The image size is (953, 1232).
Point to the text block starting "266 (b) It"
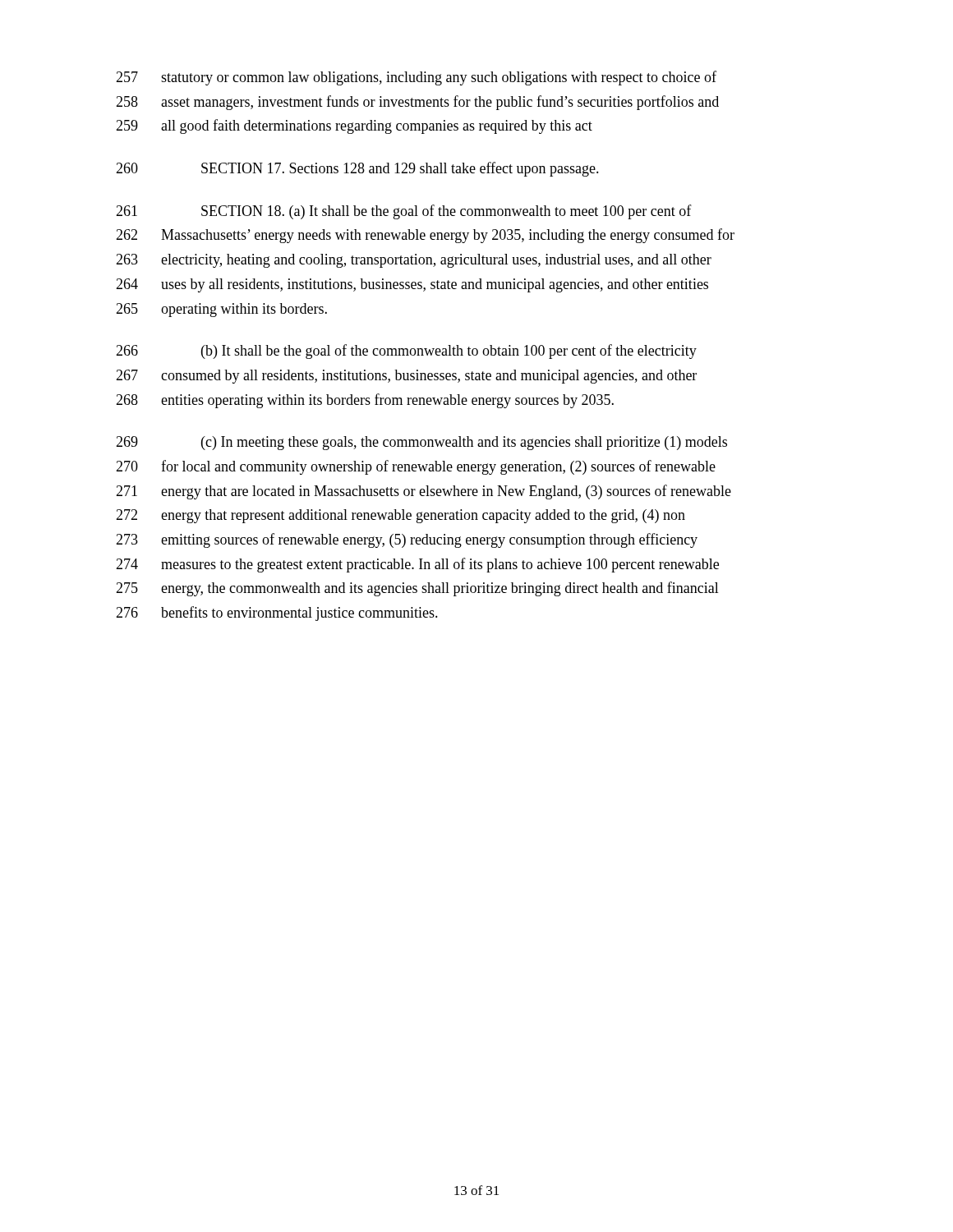pos(476,376)
